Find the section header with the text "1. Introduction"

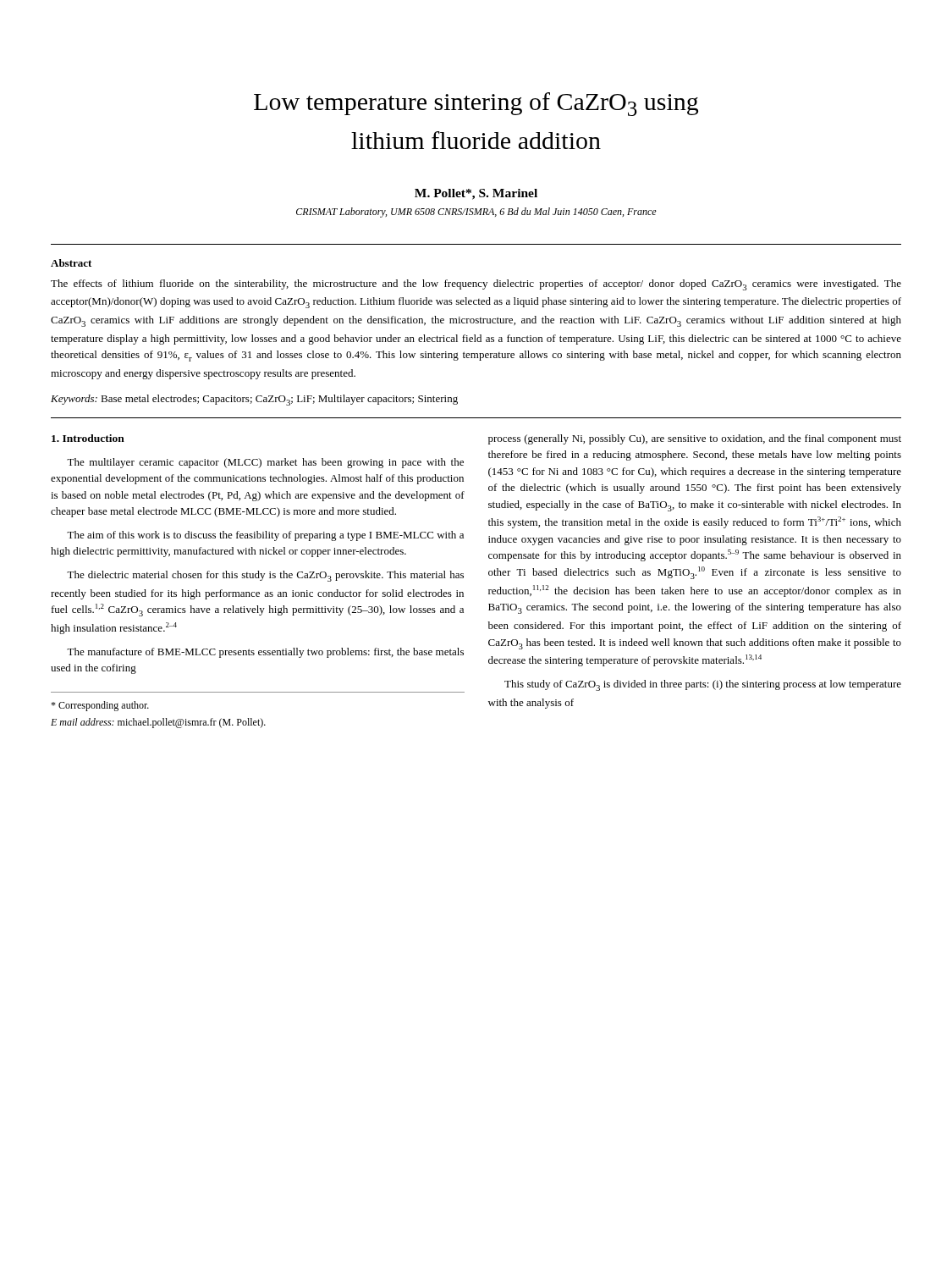(x=87, y=438)
